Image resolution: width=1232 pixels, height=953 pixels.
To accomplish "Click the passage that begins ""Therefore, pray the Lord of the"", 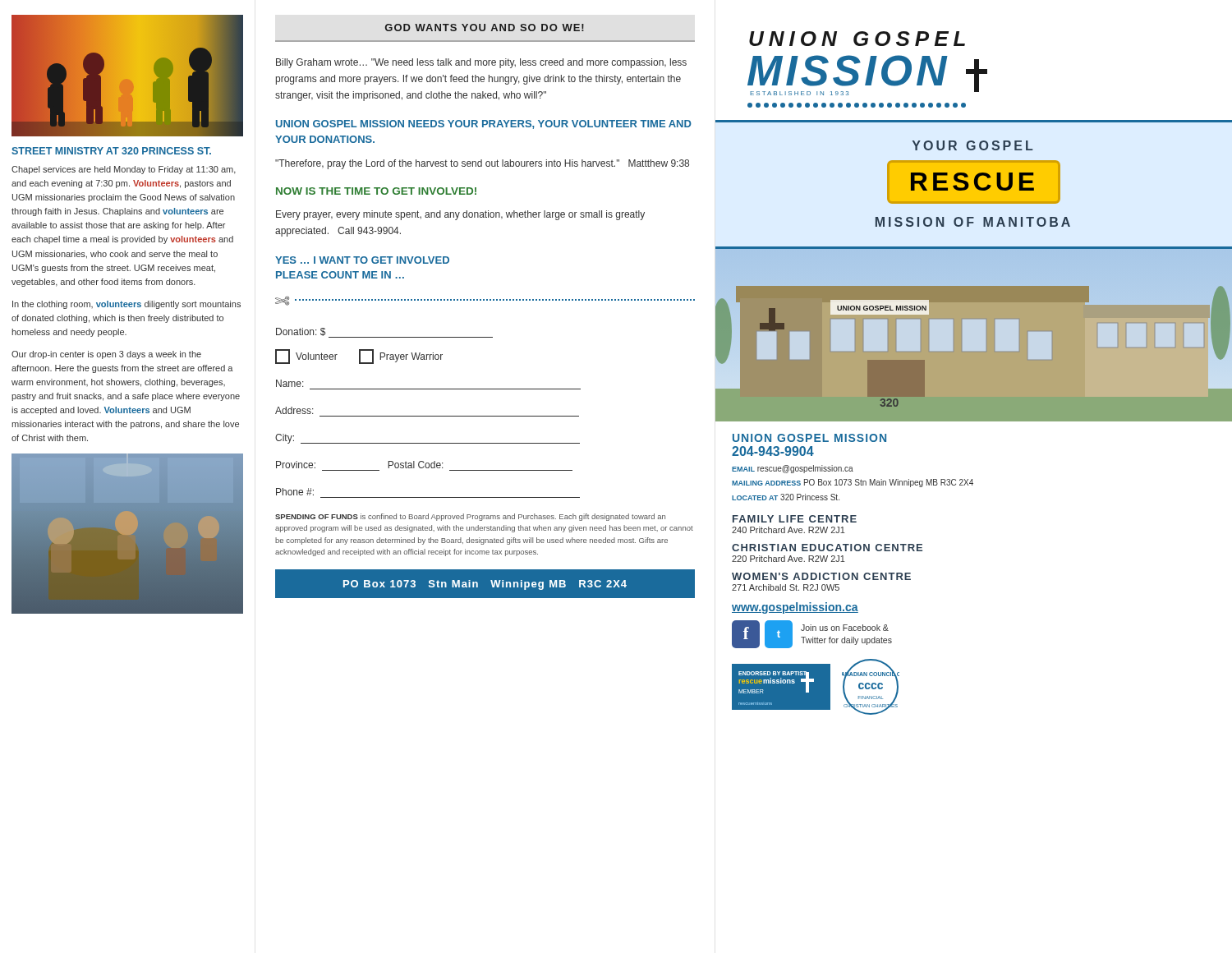I will [x=482, y=164].
